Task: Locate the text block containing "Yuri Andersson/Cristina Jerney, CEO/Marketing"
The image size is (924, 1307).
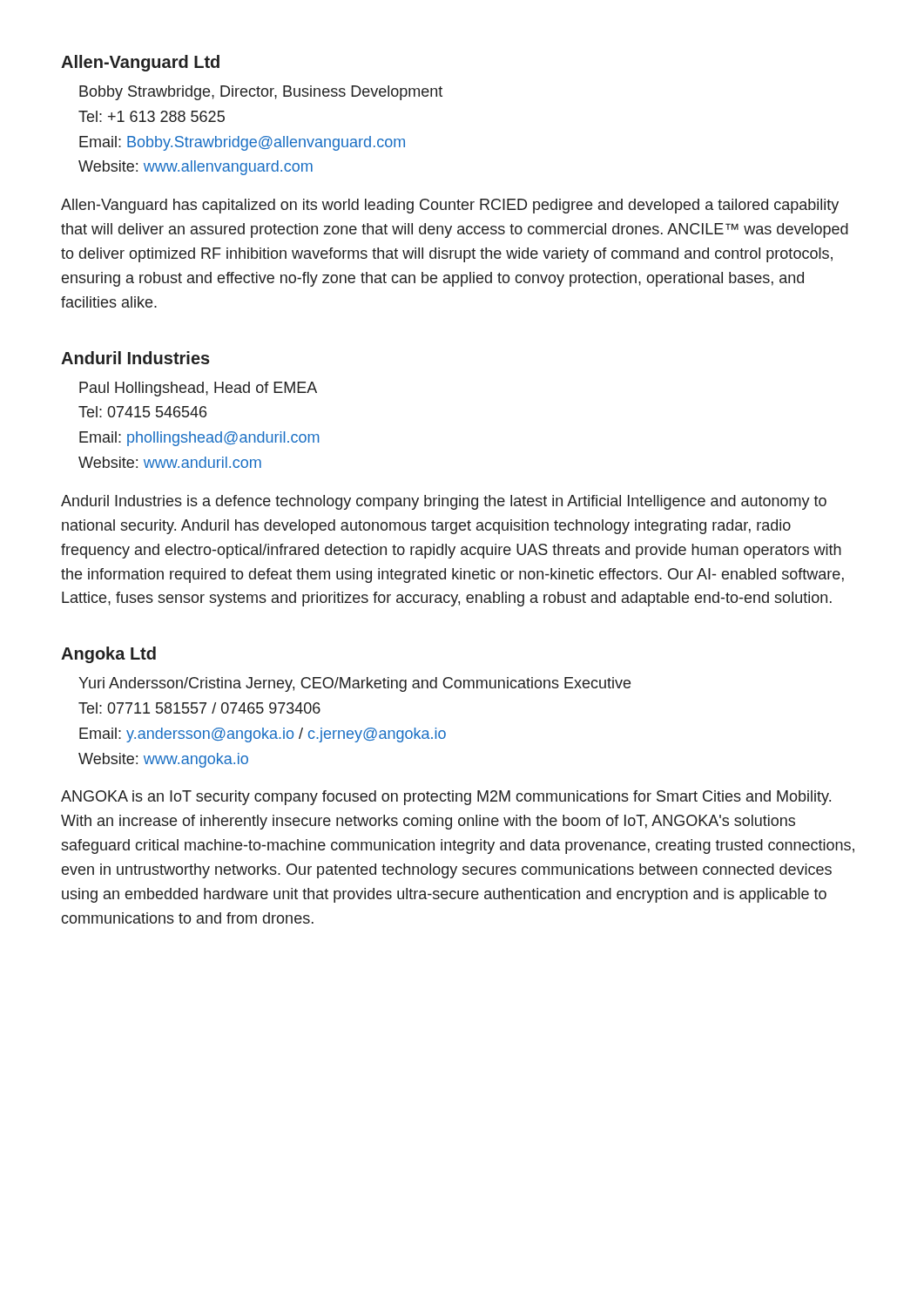Action: click(355, 721)
